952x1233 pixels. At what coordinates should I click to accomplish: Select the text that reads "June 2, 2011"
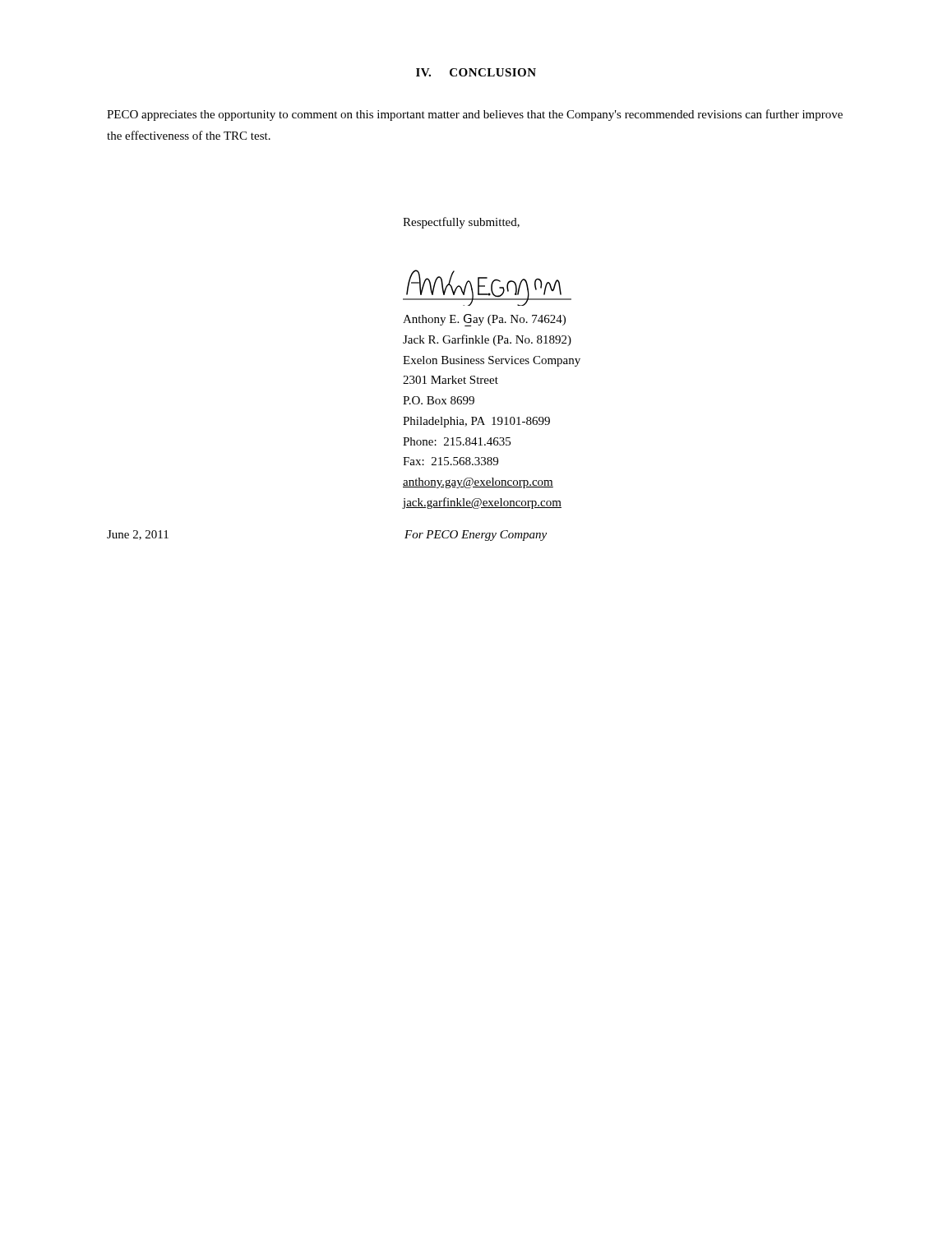[138, 534]
